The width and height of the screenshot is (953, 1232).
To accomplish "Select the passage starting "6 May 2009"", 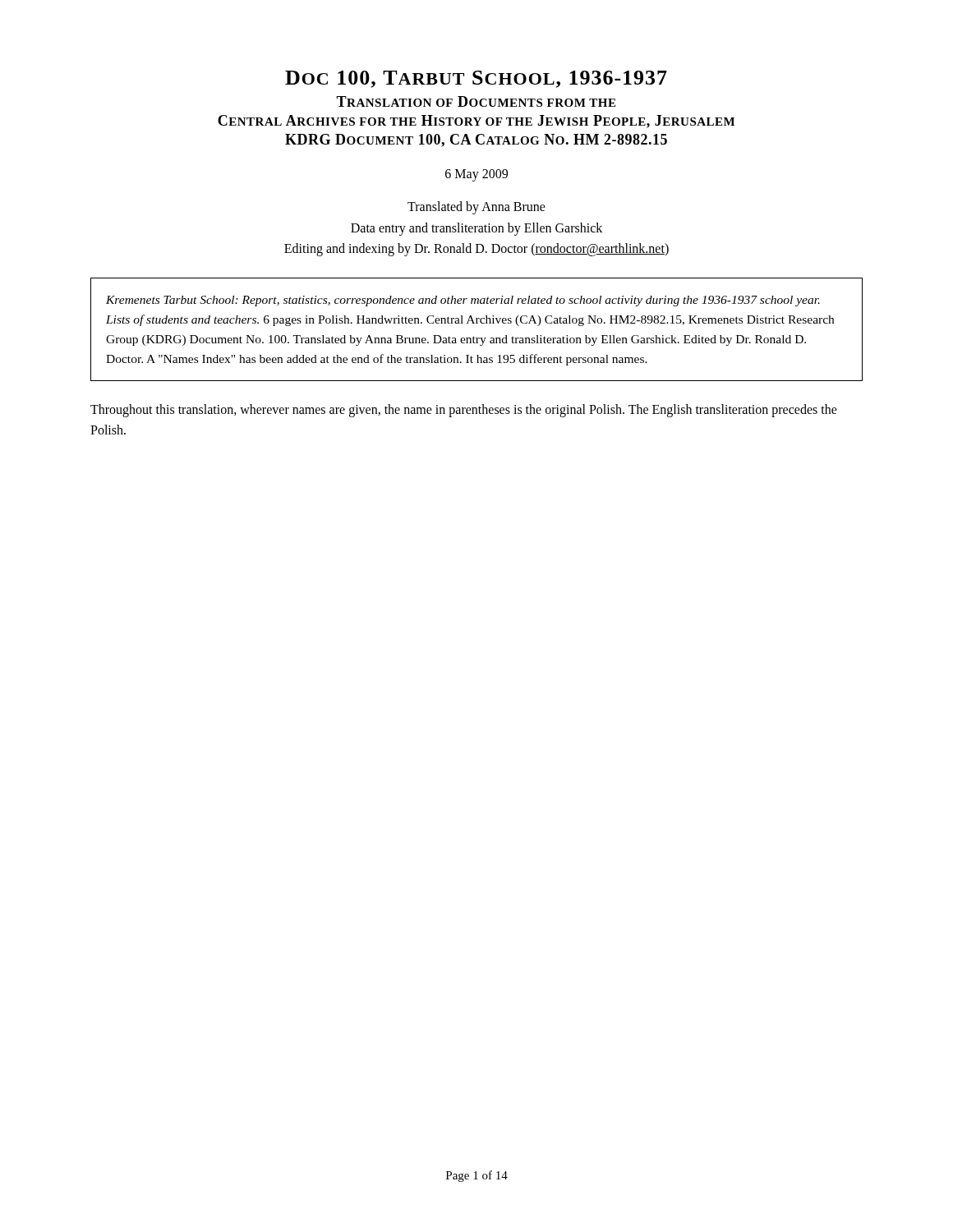I will (x=476, y=174).
